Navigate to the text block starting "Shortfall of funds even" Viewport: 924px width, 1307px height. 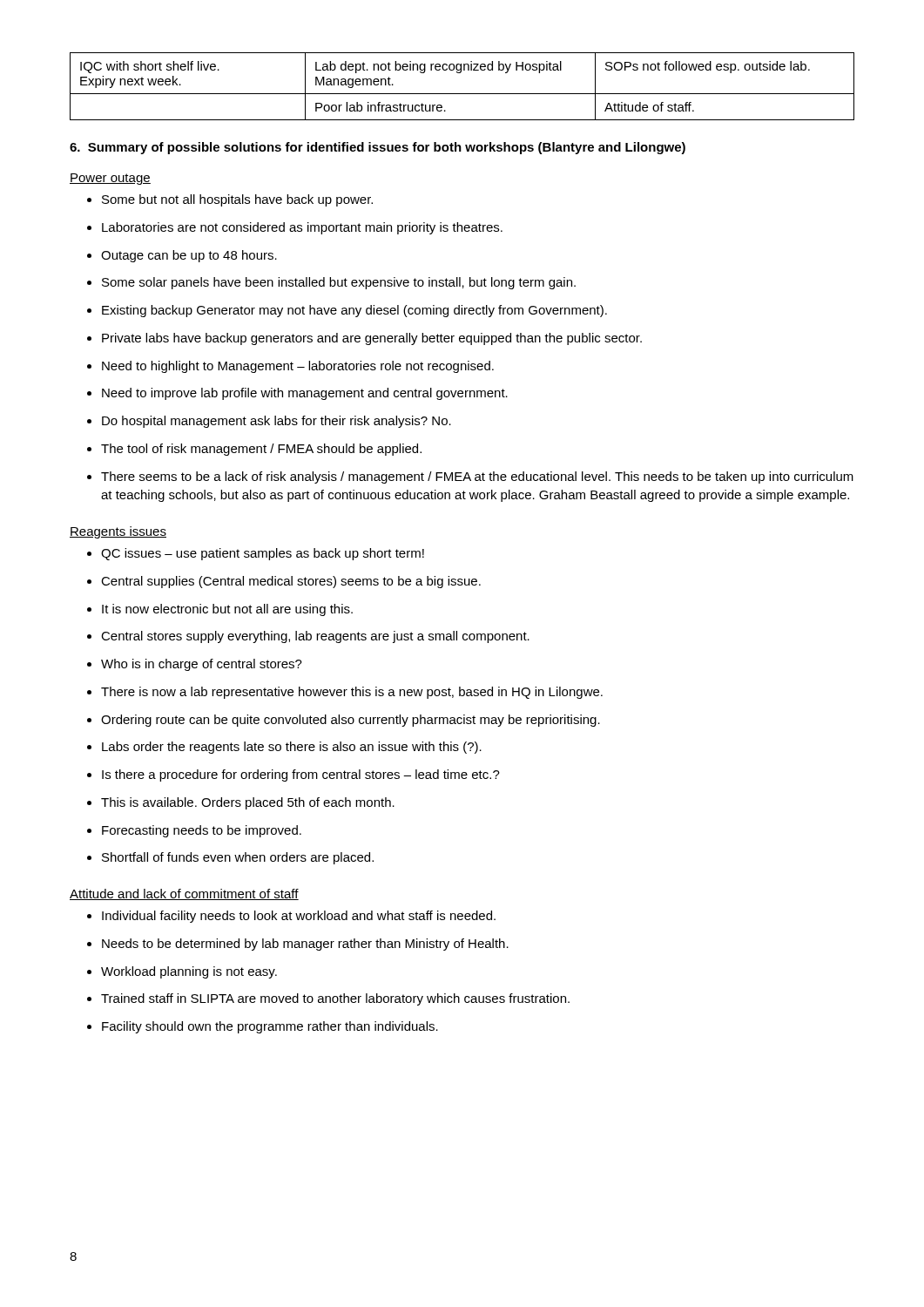coord(230,858)
